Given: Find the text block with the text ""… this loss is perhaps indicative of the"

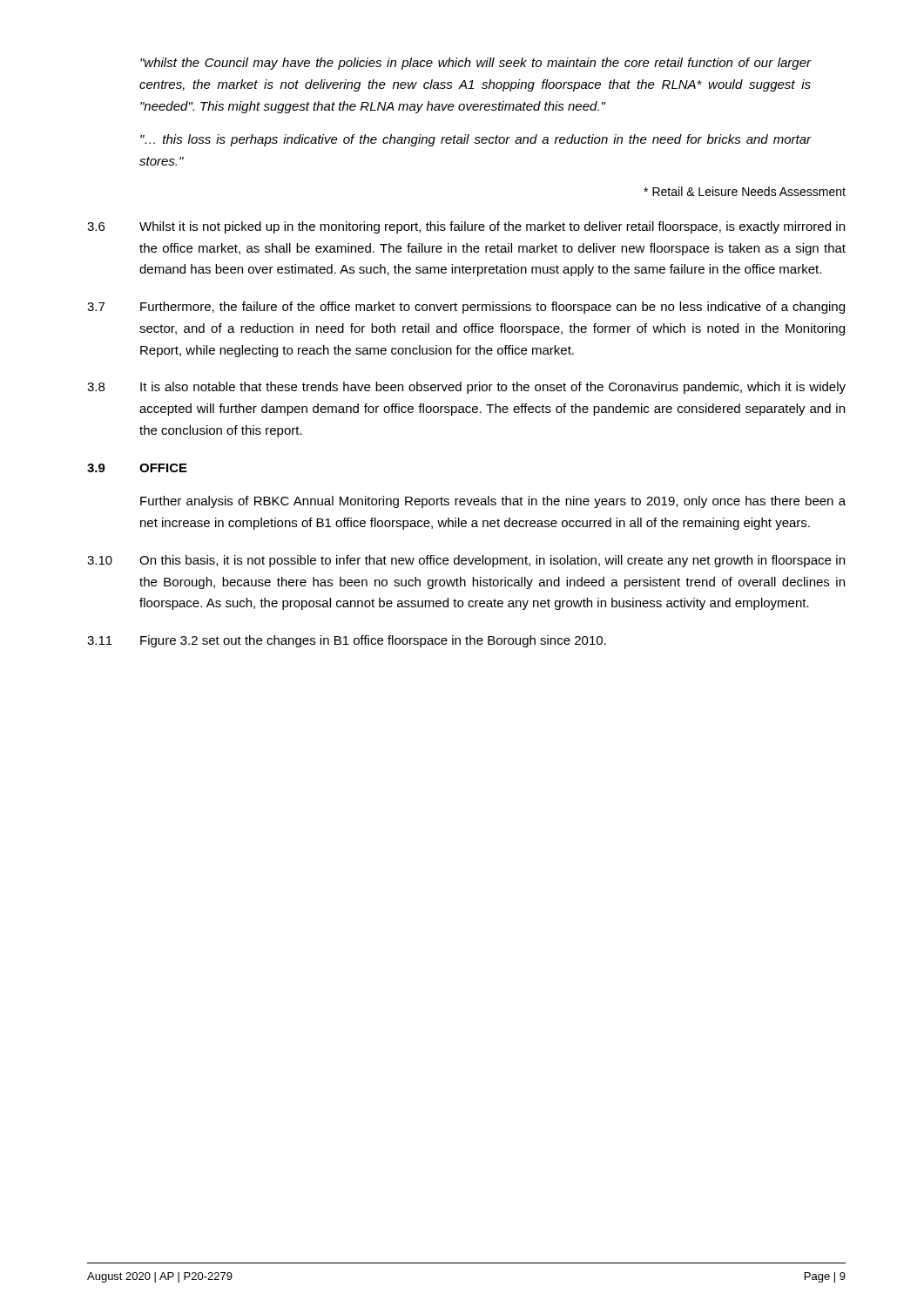Looking at the screenshot, I should point(475,150).
